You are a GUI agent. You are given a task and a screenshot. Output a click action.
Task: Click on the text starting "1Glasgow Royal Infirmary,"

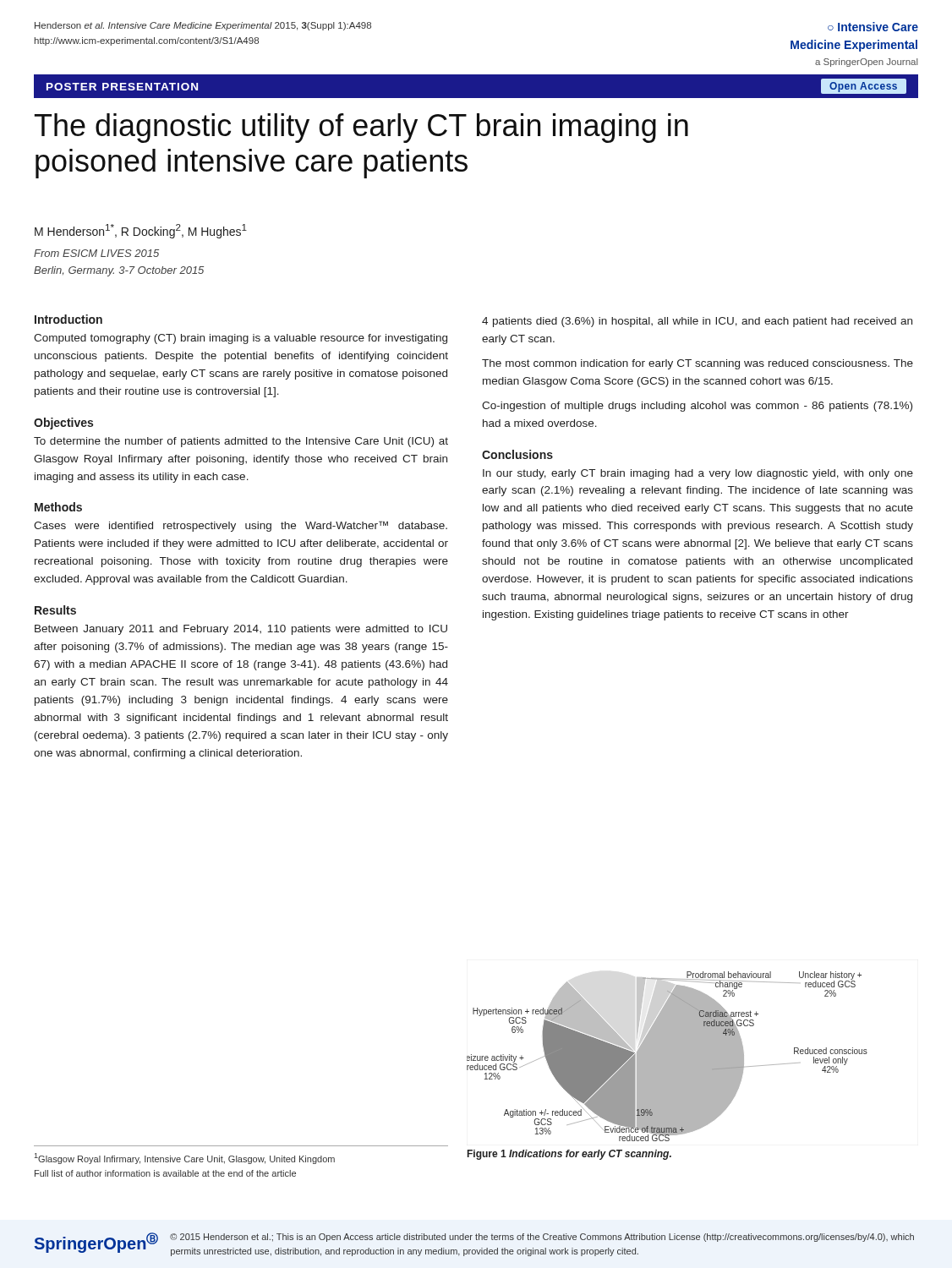pyautogui.click(x=184, y=1165)
